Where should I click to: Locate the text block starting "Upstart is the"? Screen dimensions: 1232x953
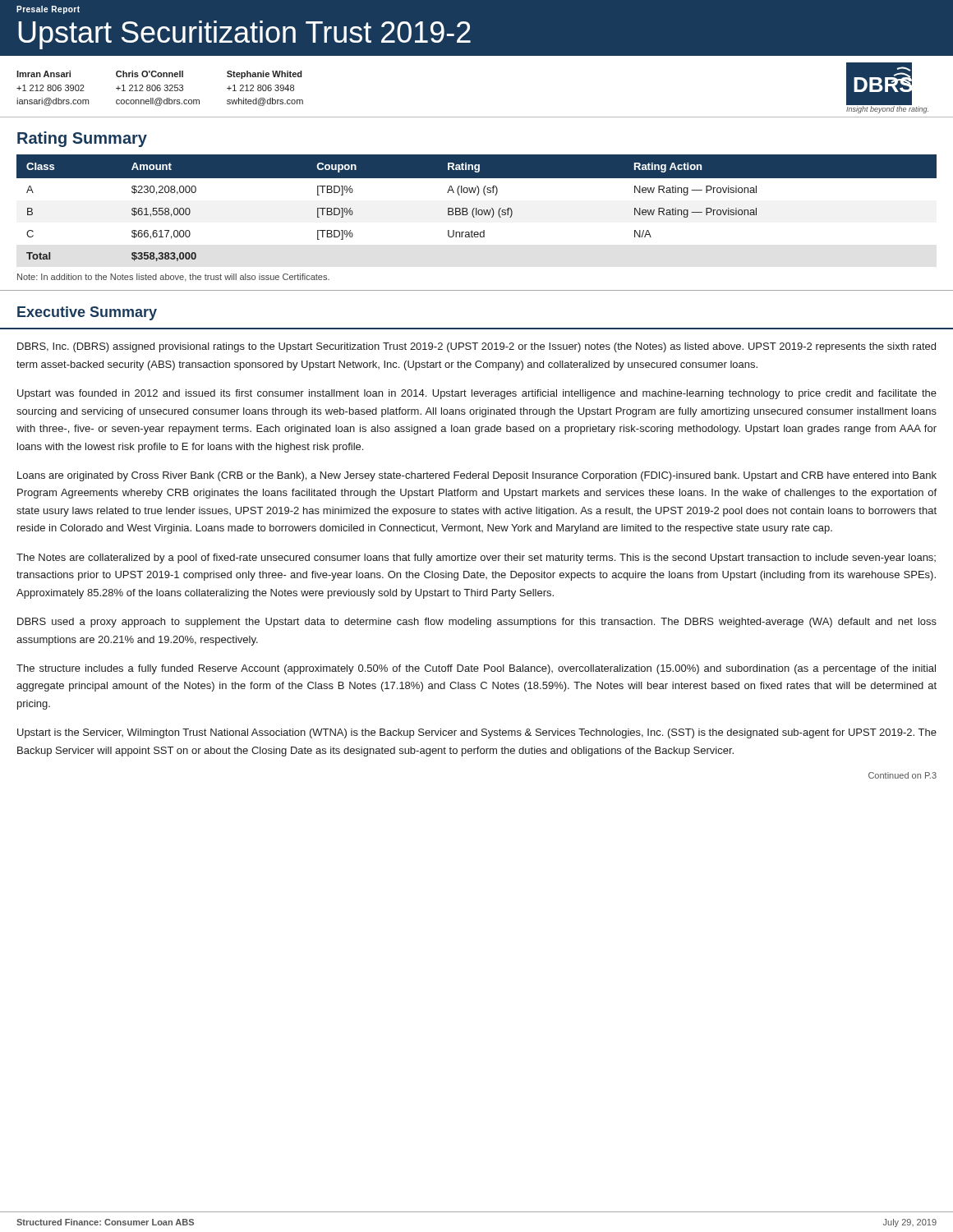tap(476, 741)
